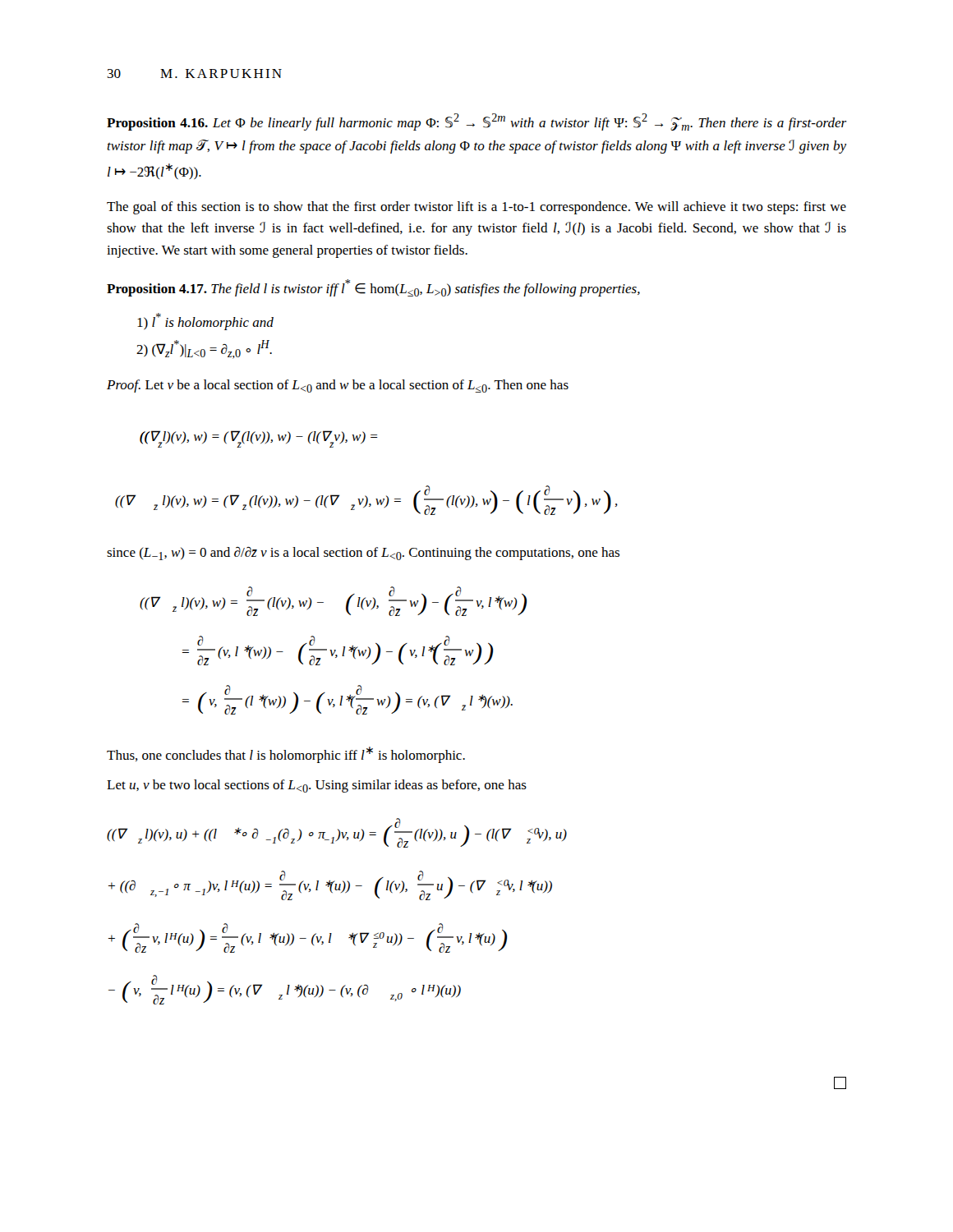Click on the block starting "since (L−1, w) ="
Image resolution: width=953 pixels, height=1232 pixels.
coord(363,553)
